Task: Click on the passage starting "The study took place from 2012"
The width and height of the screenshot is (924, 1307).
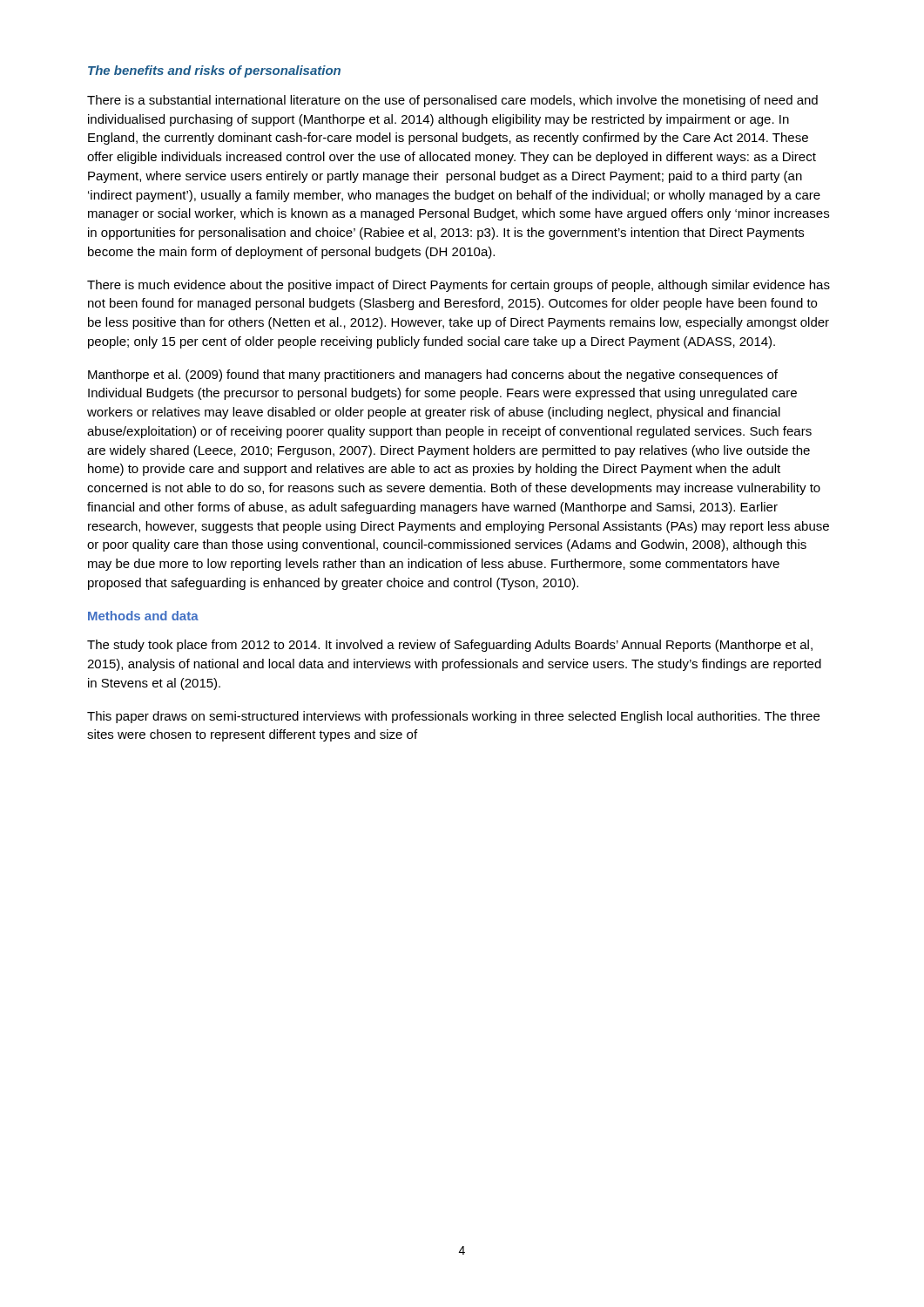Action: tap(460, 664)
